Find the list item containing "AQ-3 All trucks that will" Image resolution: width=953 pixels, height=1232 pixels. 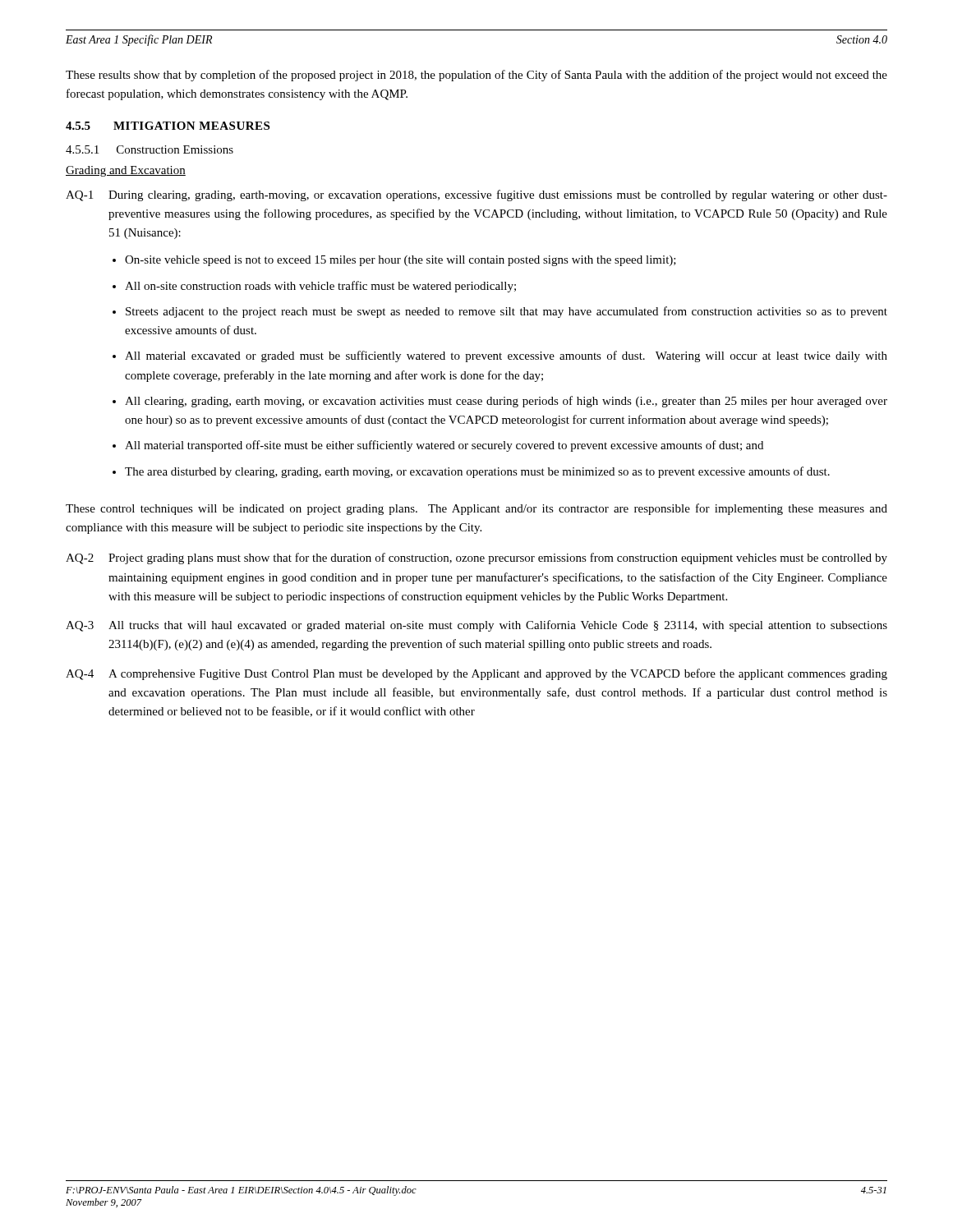[476, 635]
